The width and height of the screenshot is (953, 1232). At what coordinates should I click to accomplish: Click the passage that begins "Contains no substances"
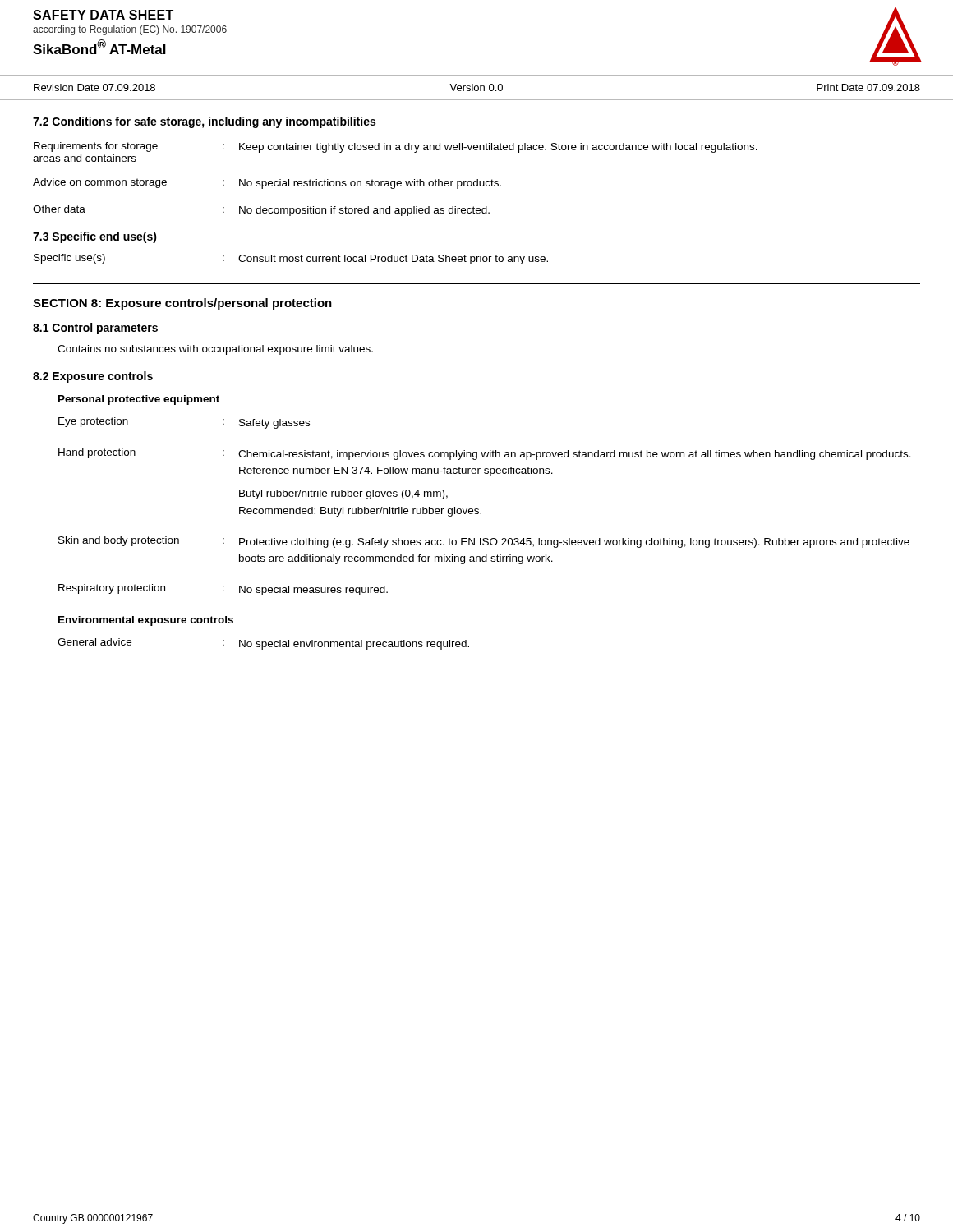pyautogui.click(x=216, y=348)
